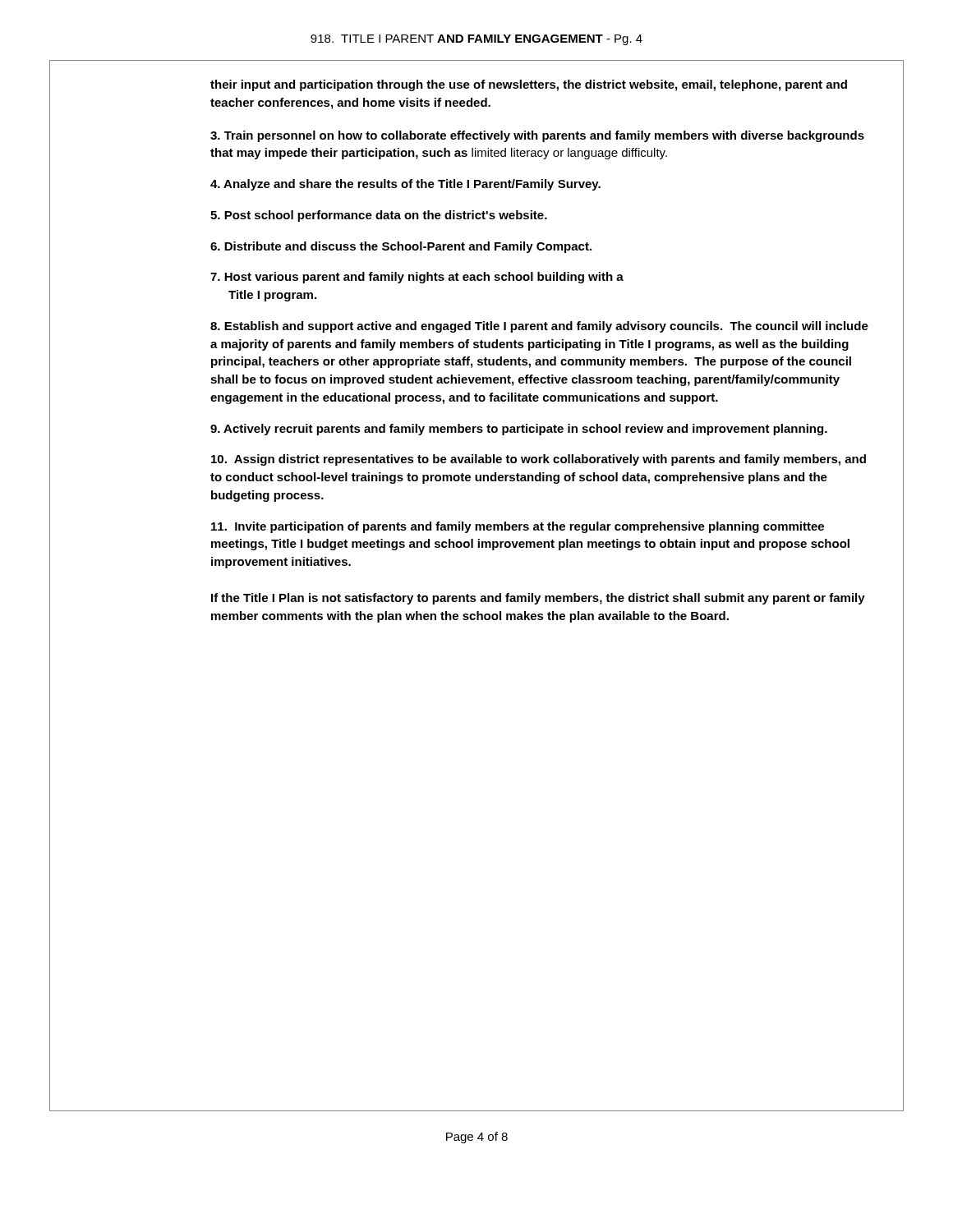Point to the block beginning "6. Distribute and discuss the School-Parent"
The width and height of the screenshot is (953, 1232).
point(401,246)
